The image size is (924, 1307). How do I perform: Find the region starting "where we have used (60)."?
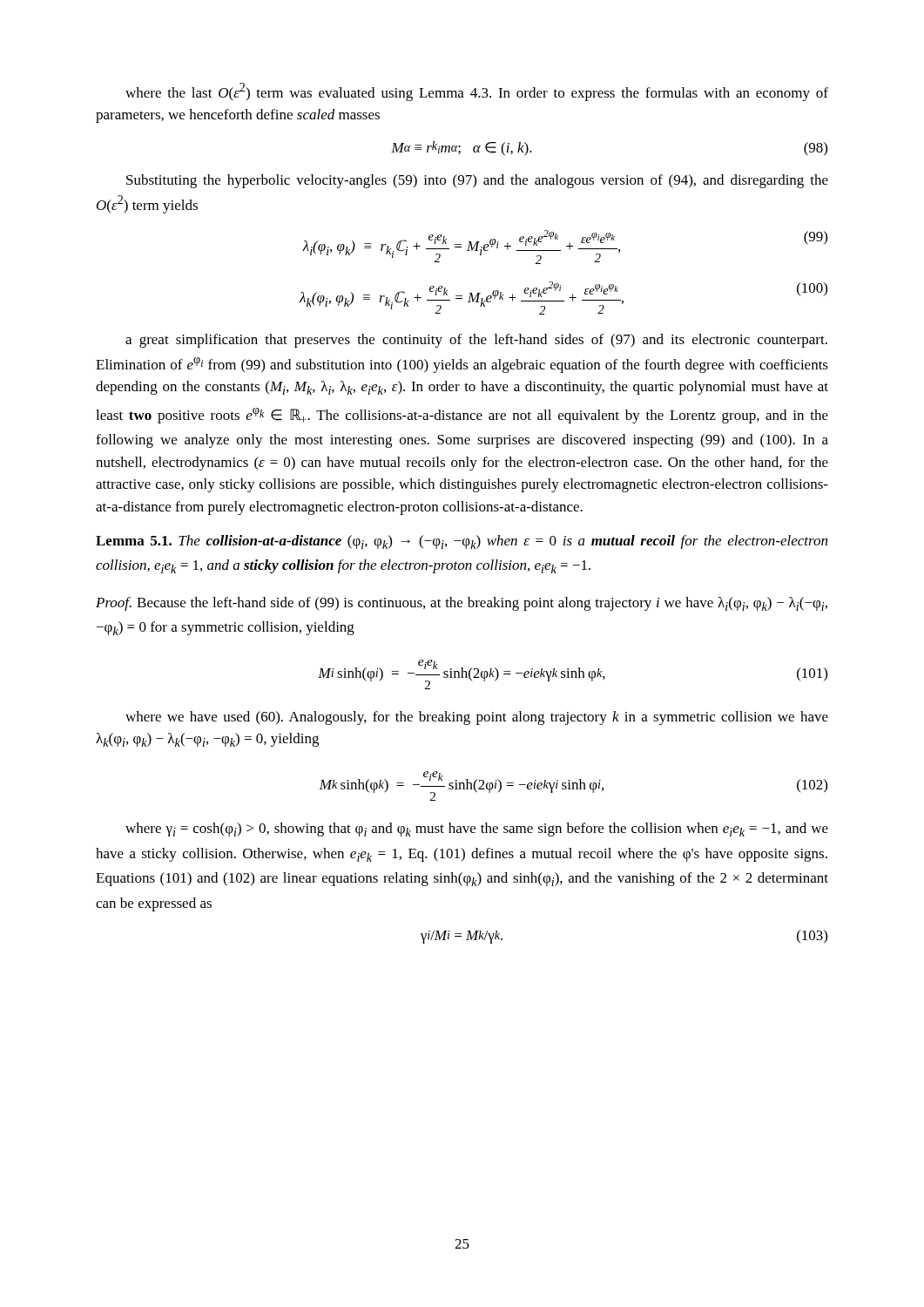(x=462, y=729)
